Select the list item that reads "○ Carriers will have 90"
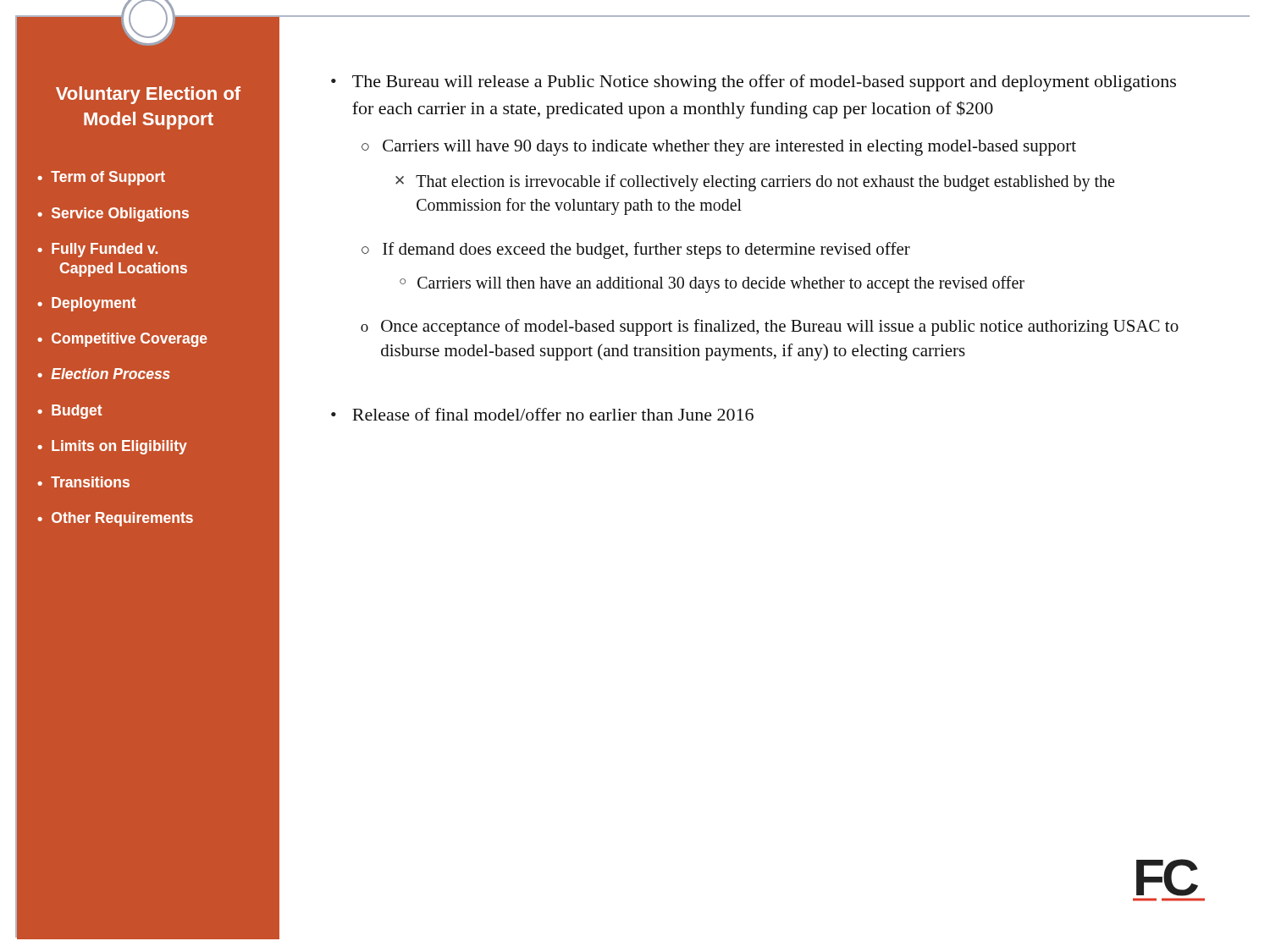This screenshot has height=952, width=1270. pyautogui.click(x=780, y=179)
